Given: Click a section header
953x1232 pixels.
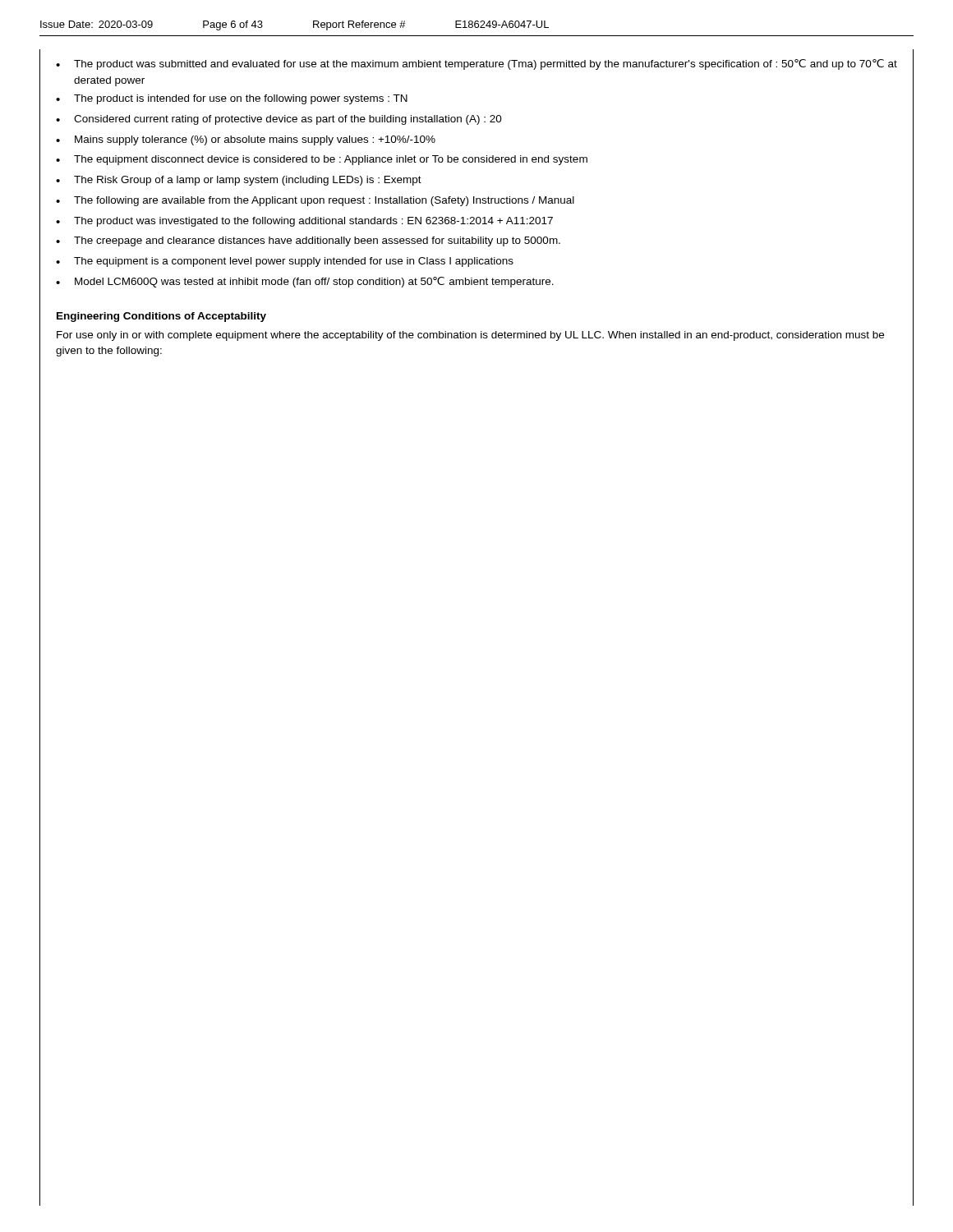Looking at the screenshot, I should click(161, 316).
